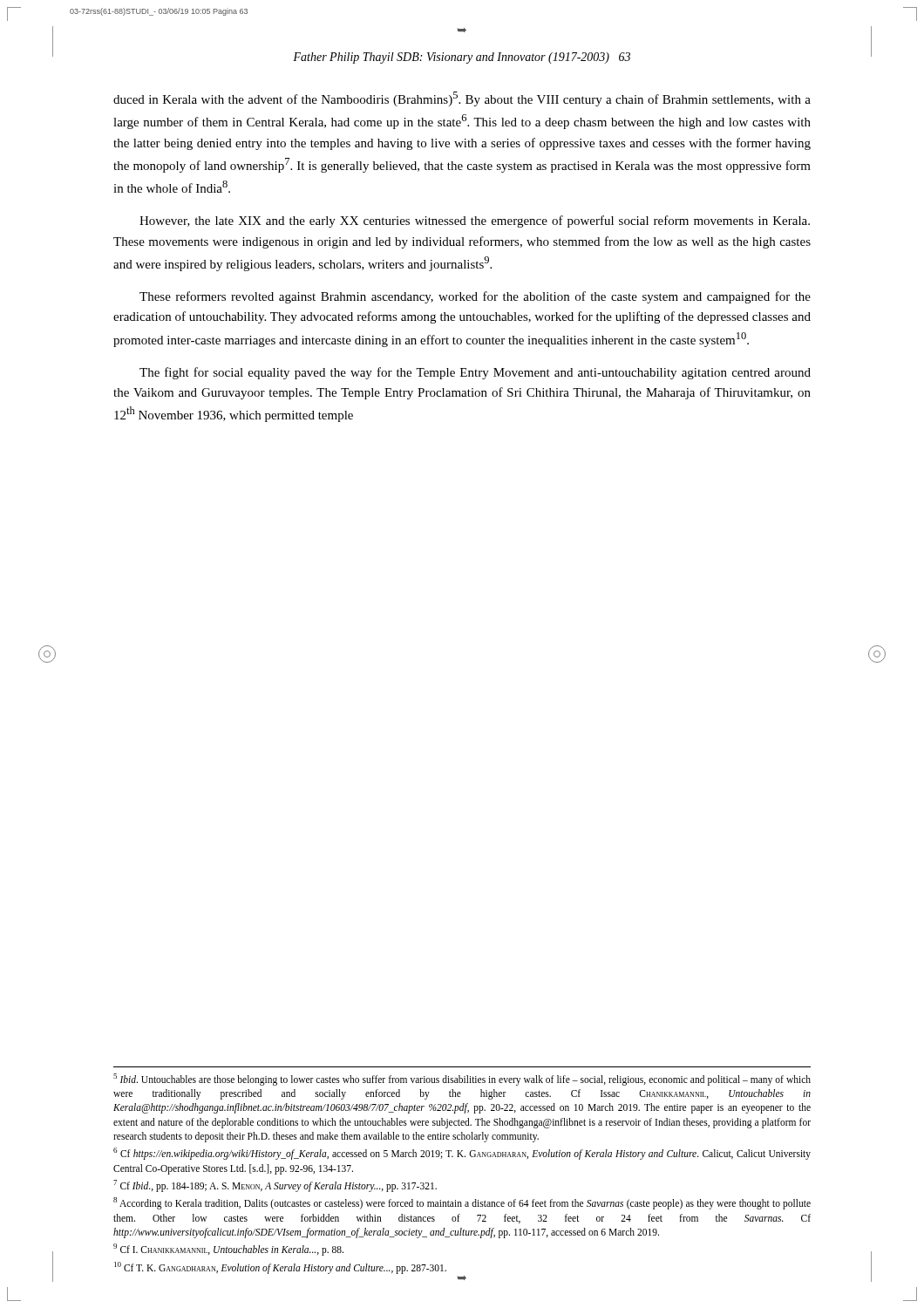Locate the text block that says "duced in Kerala with"

[x=462, y=143]
